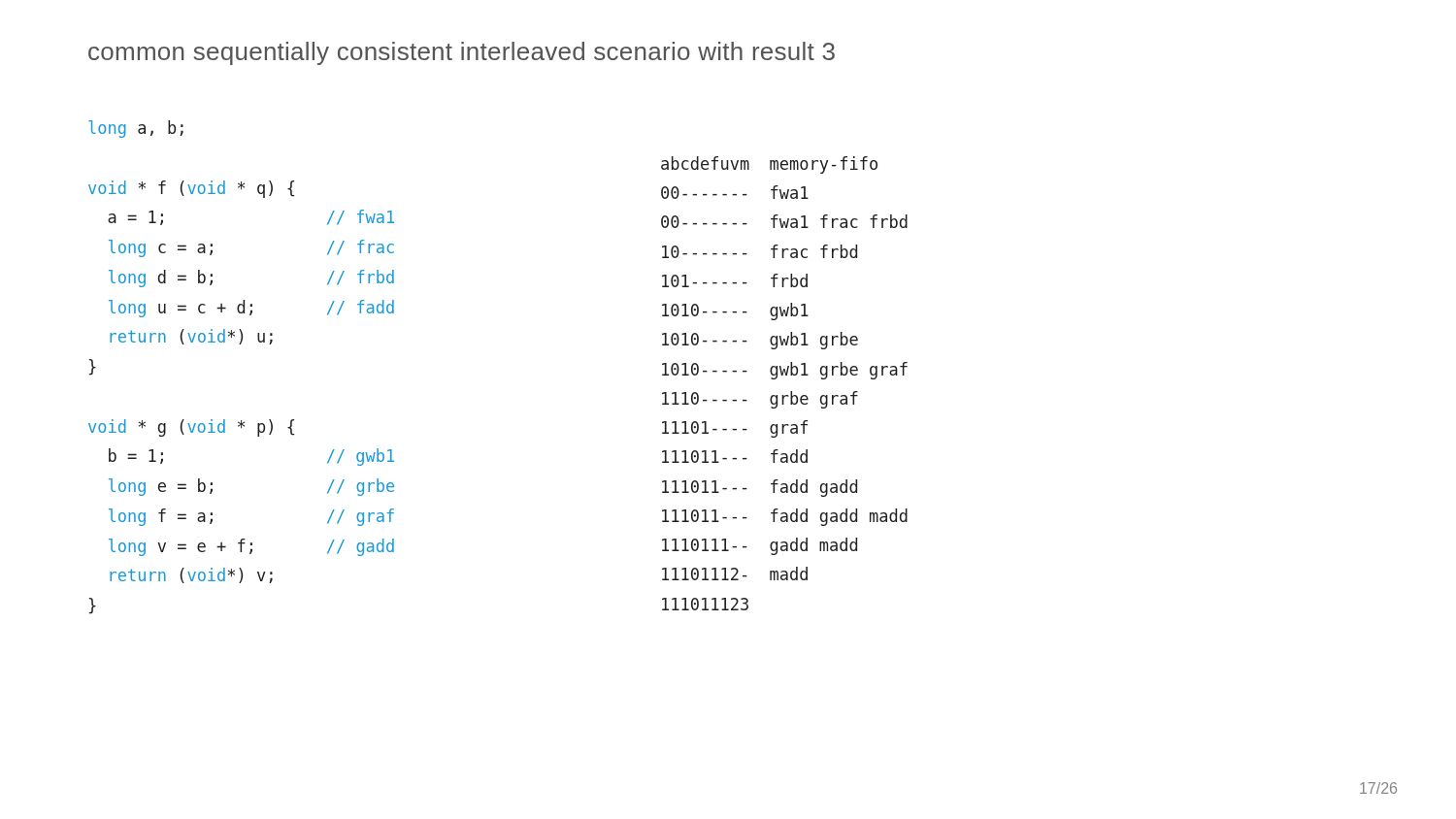Screen dimensions: 819x1456
Task: Find the passage starting "common sequentially consistent"
Action: click(x=462, y=51)
